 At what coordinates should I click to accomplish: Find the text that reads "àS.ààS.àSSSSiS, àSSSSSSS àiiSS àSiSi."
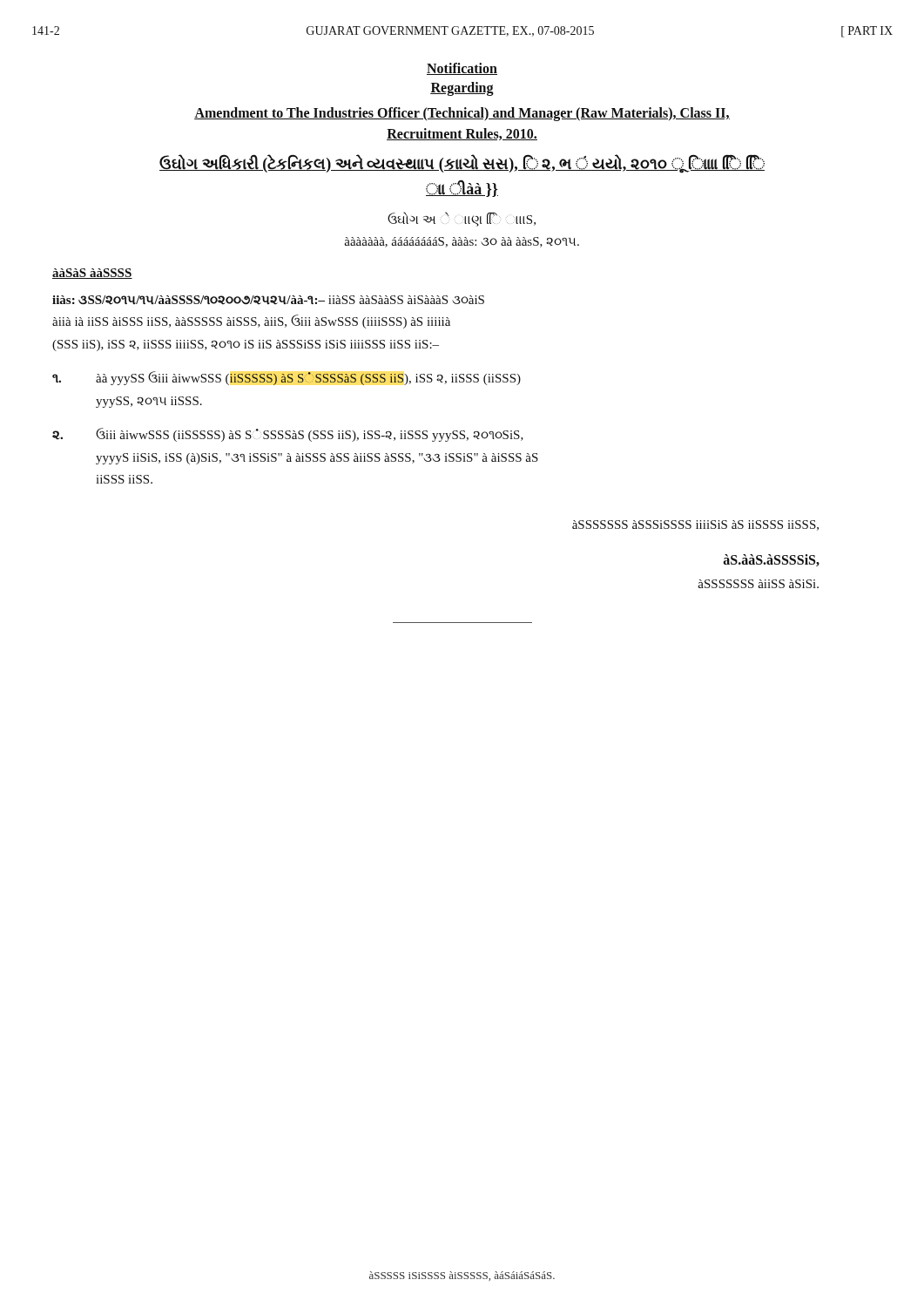point(759,572)
